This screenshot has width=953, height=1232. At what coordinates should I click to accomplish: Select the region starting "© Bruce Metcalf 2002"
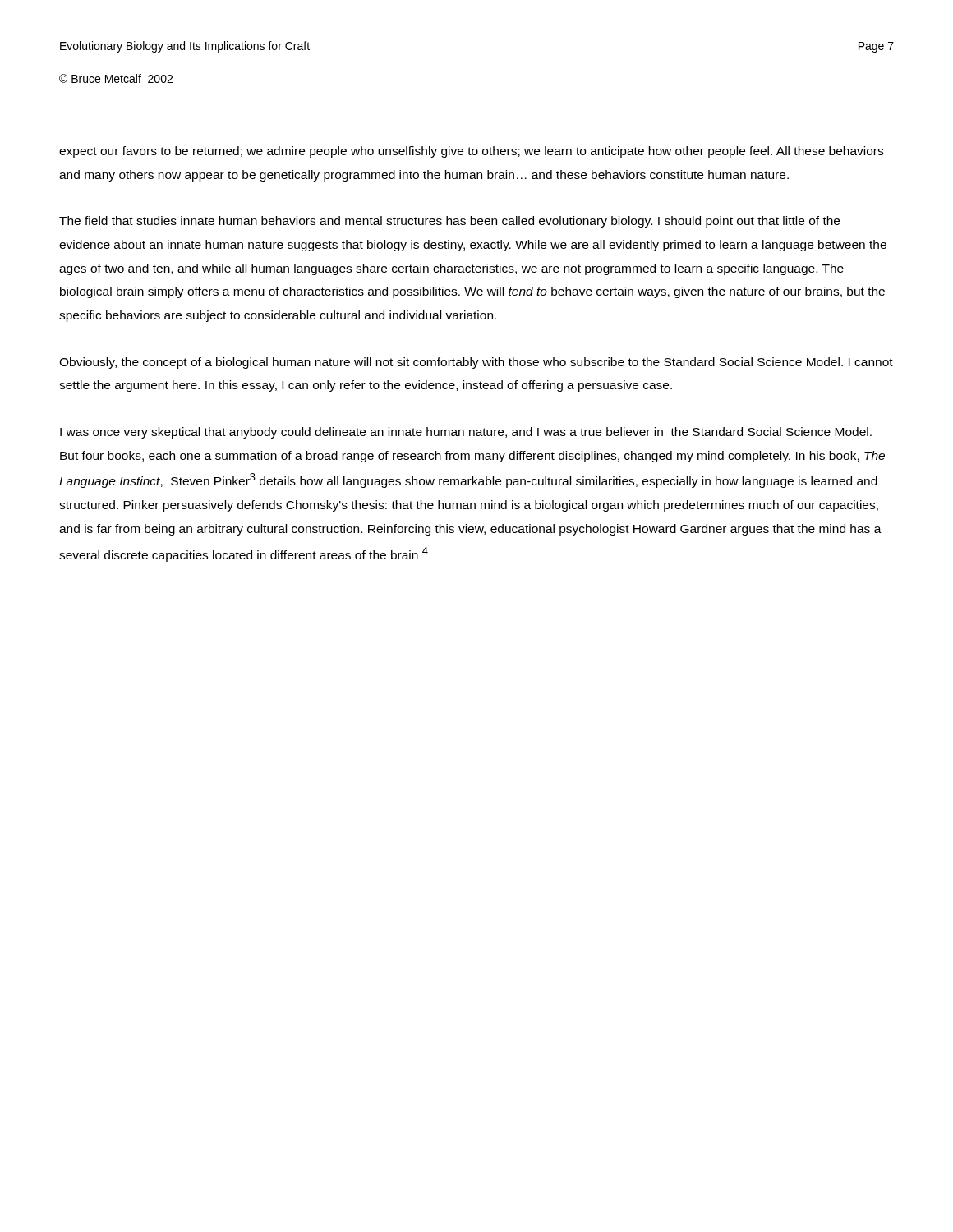[x=116, y=79]
